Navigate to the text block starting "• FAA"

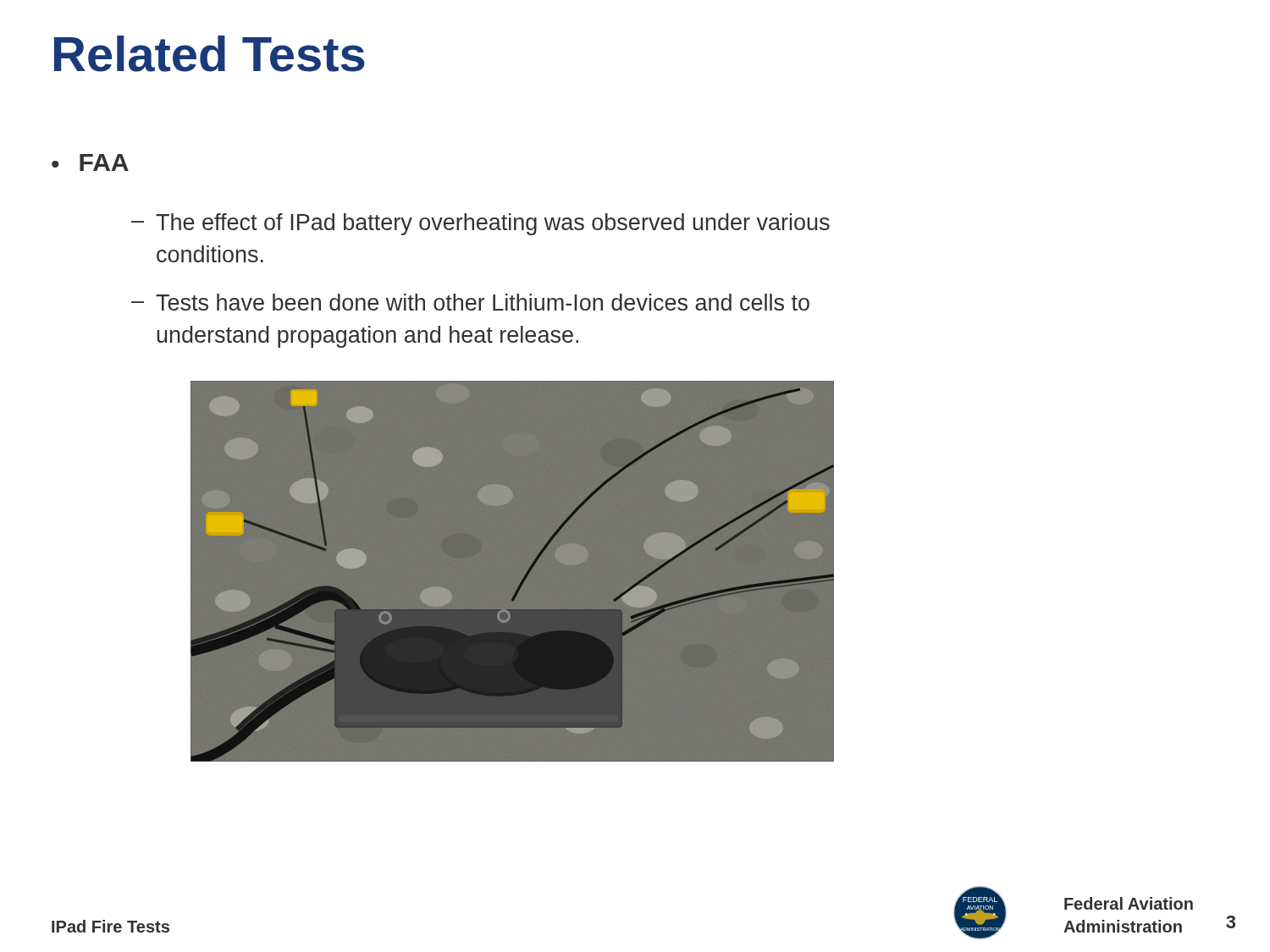tap(90, 163)
